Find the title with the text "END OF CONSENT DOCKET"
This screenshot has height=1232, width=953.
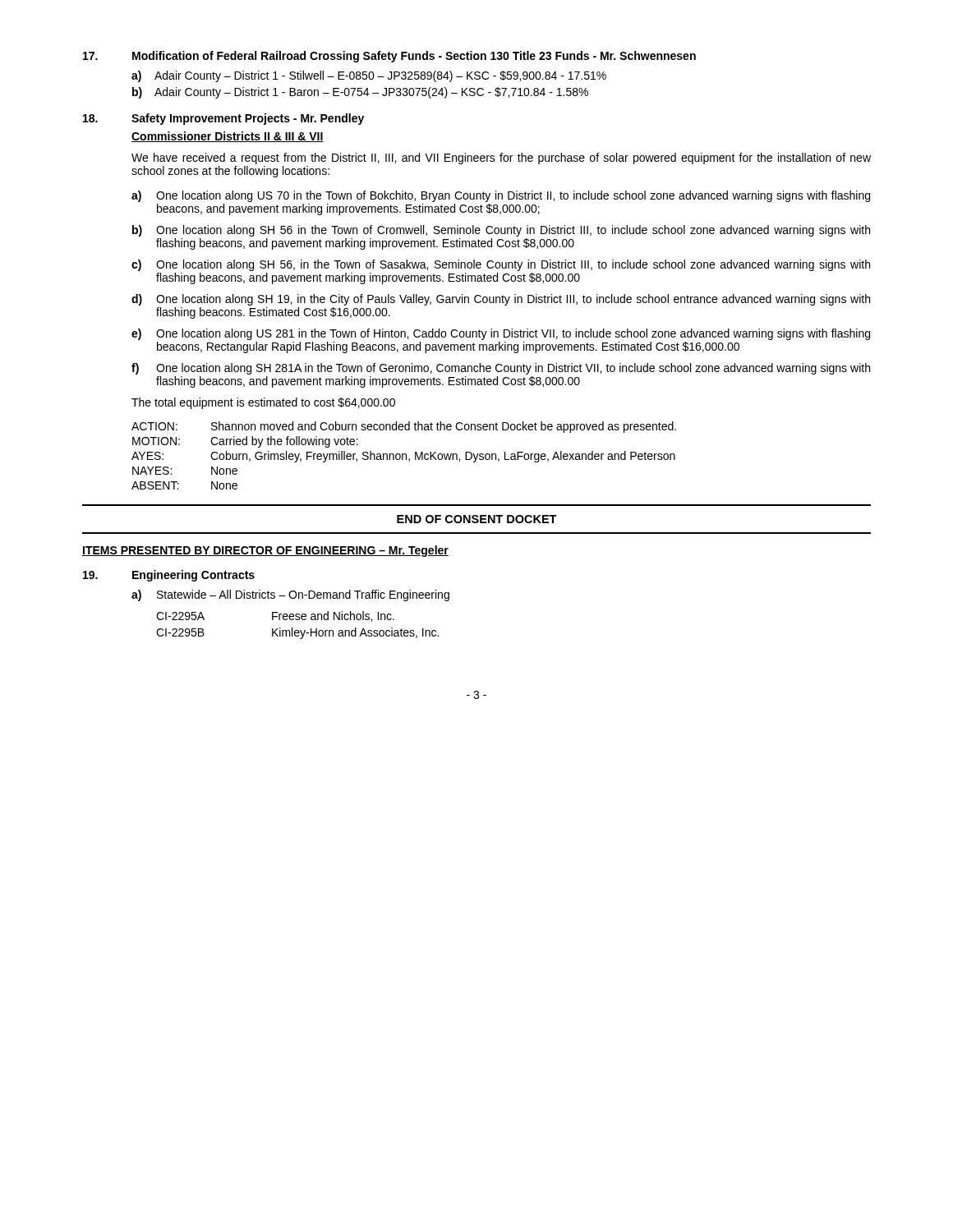[476, 519]
